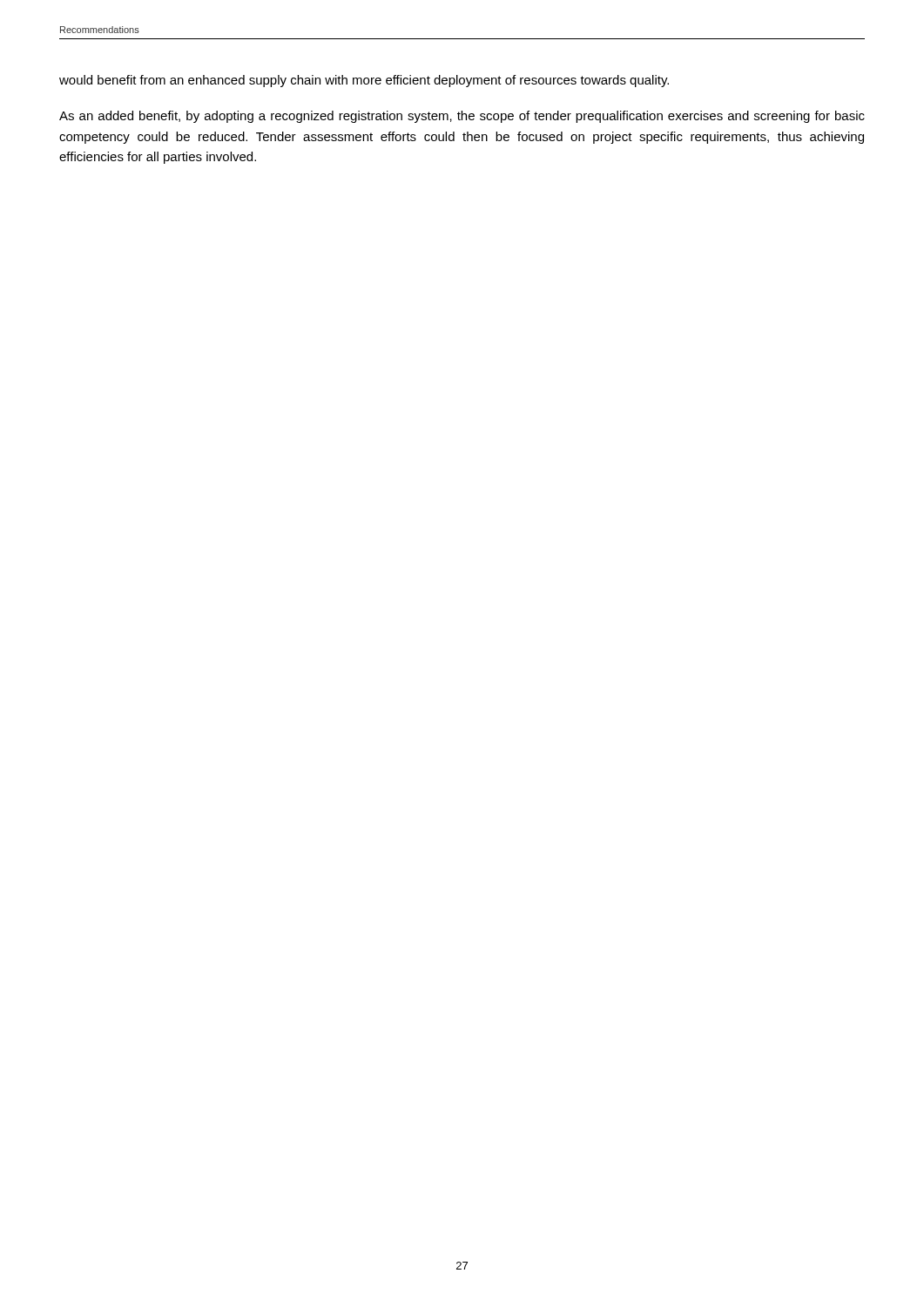
Task: Find the element starting "would benefit from"
Action: tap(365, 80)
